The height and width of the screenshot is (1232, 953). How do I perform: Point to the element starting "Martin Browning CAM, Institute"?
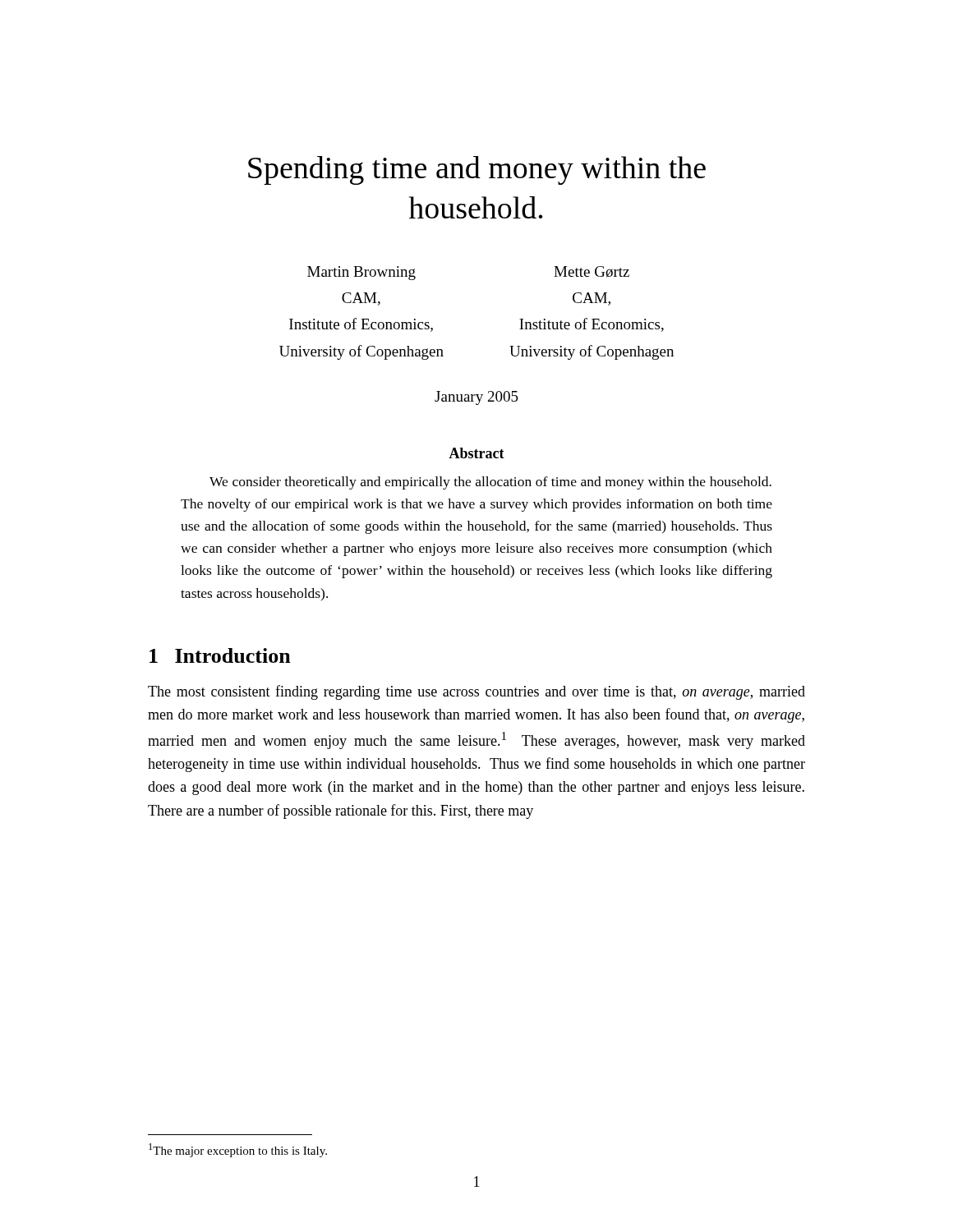(358, 271)
